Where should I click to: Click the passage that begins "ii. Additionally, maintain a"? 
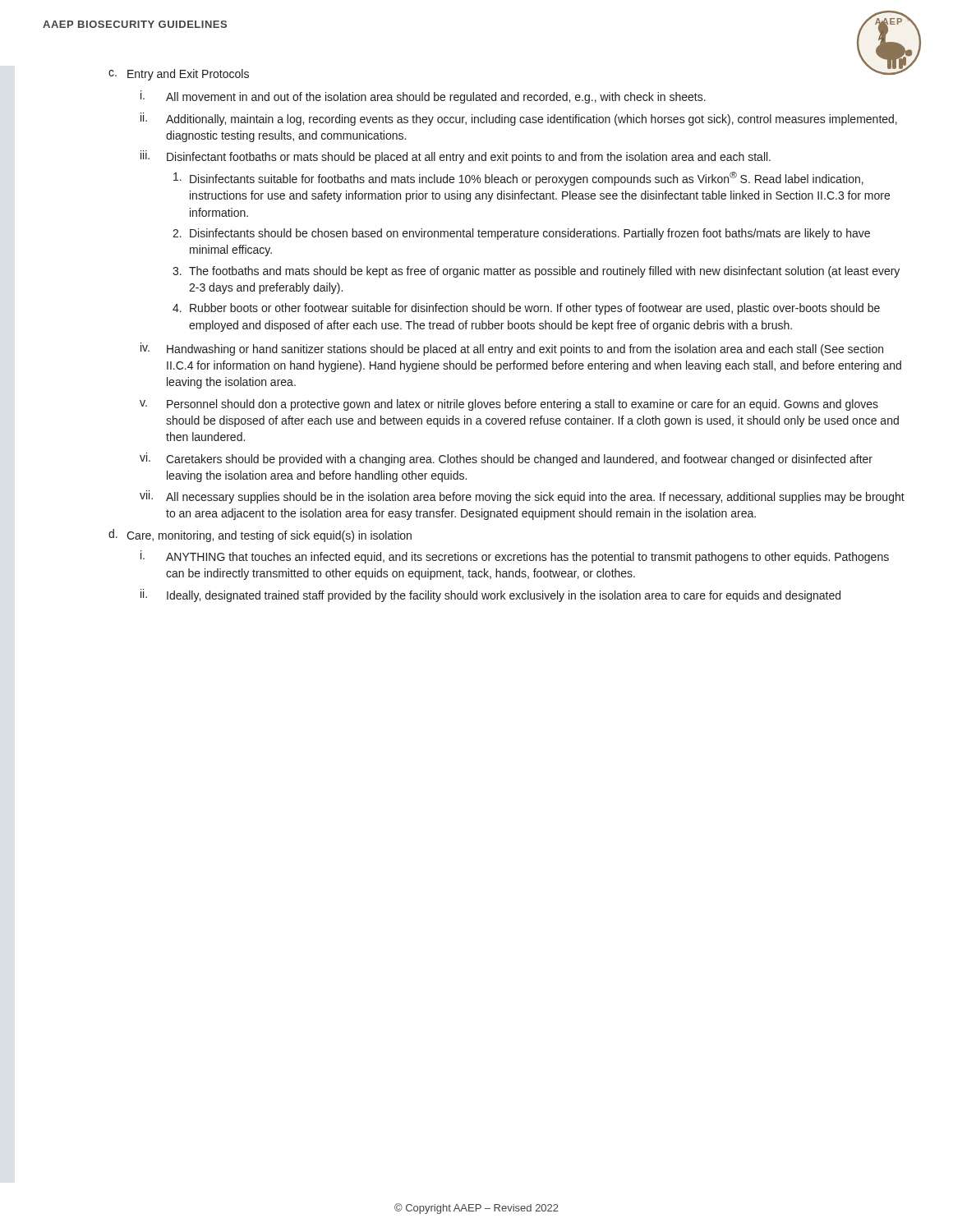525,127
